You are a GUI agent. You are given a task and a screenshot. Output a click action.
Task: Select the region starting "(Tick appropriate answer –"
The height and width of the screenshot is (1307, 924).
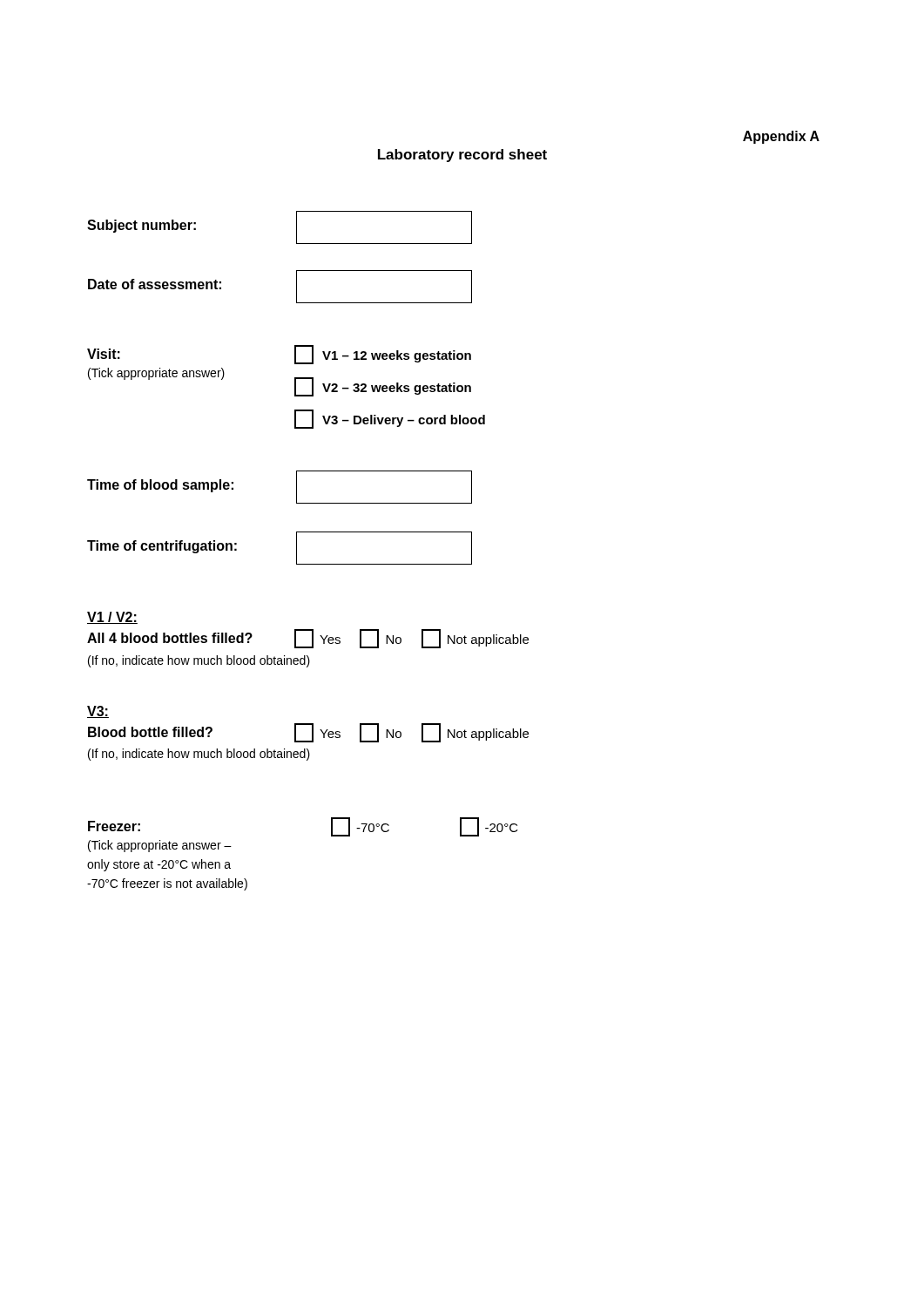tap(159, 845)
